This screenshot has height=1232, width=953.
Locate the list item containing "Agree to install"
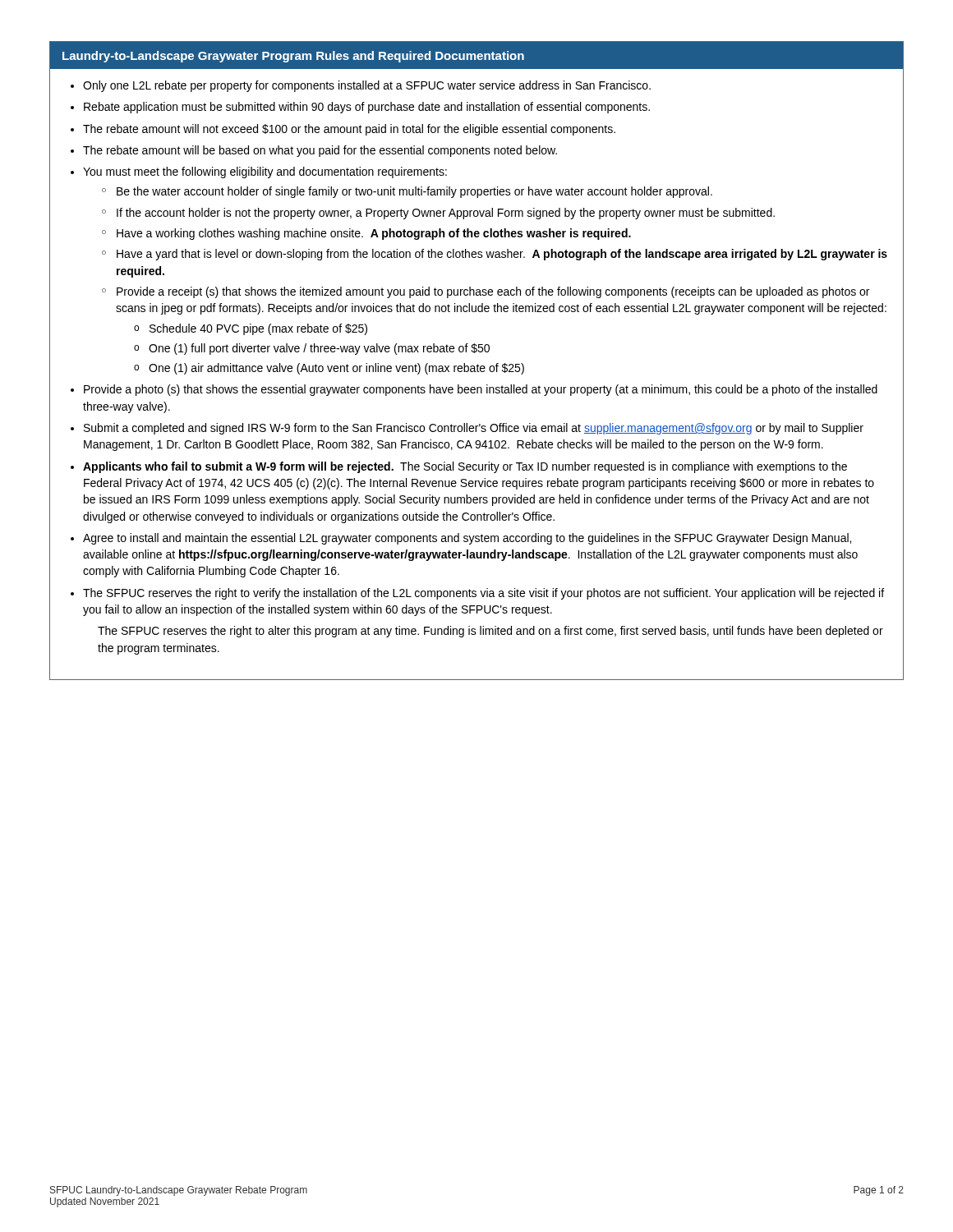[470, 554]
